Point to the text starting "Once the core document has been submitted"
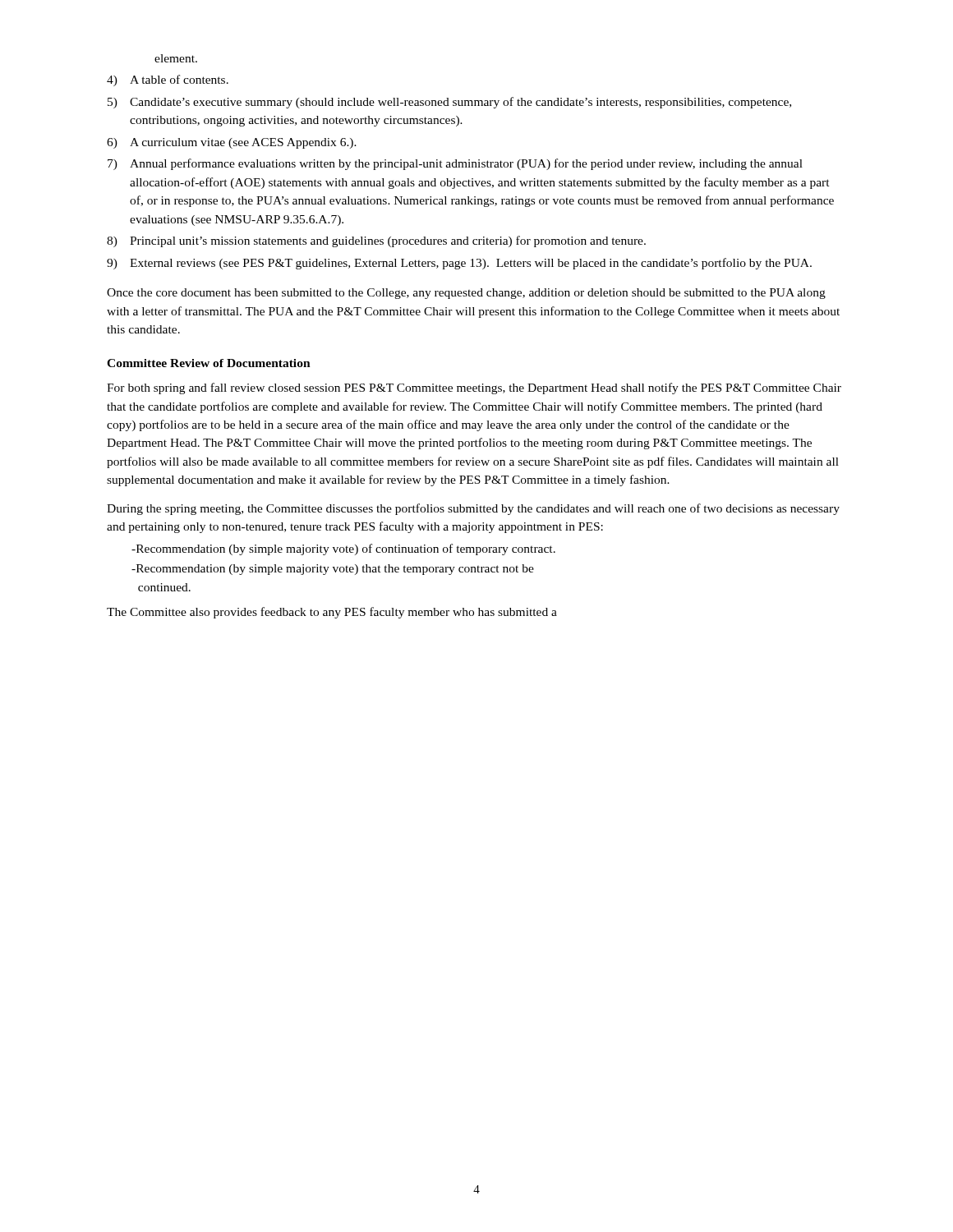Viewport: 953px width, 1232px height. pos(473,311)
